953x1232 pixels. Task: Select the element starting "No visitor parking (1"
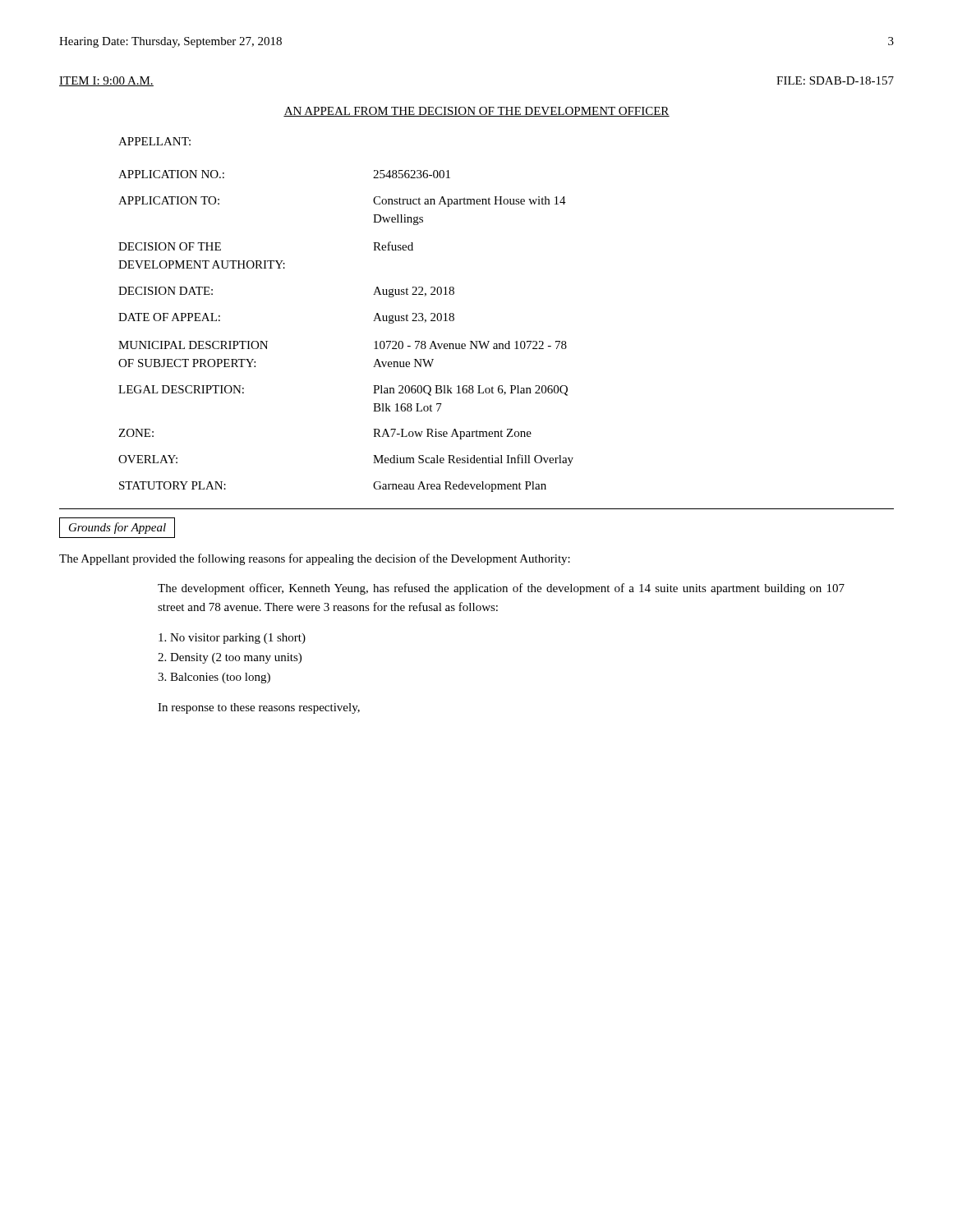(232, 637)
